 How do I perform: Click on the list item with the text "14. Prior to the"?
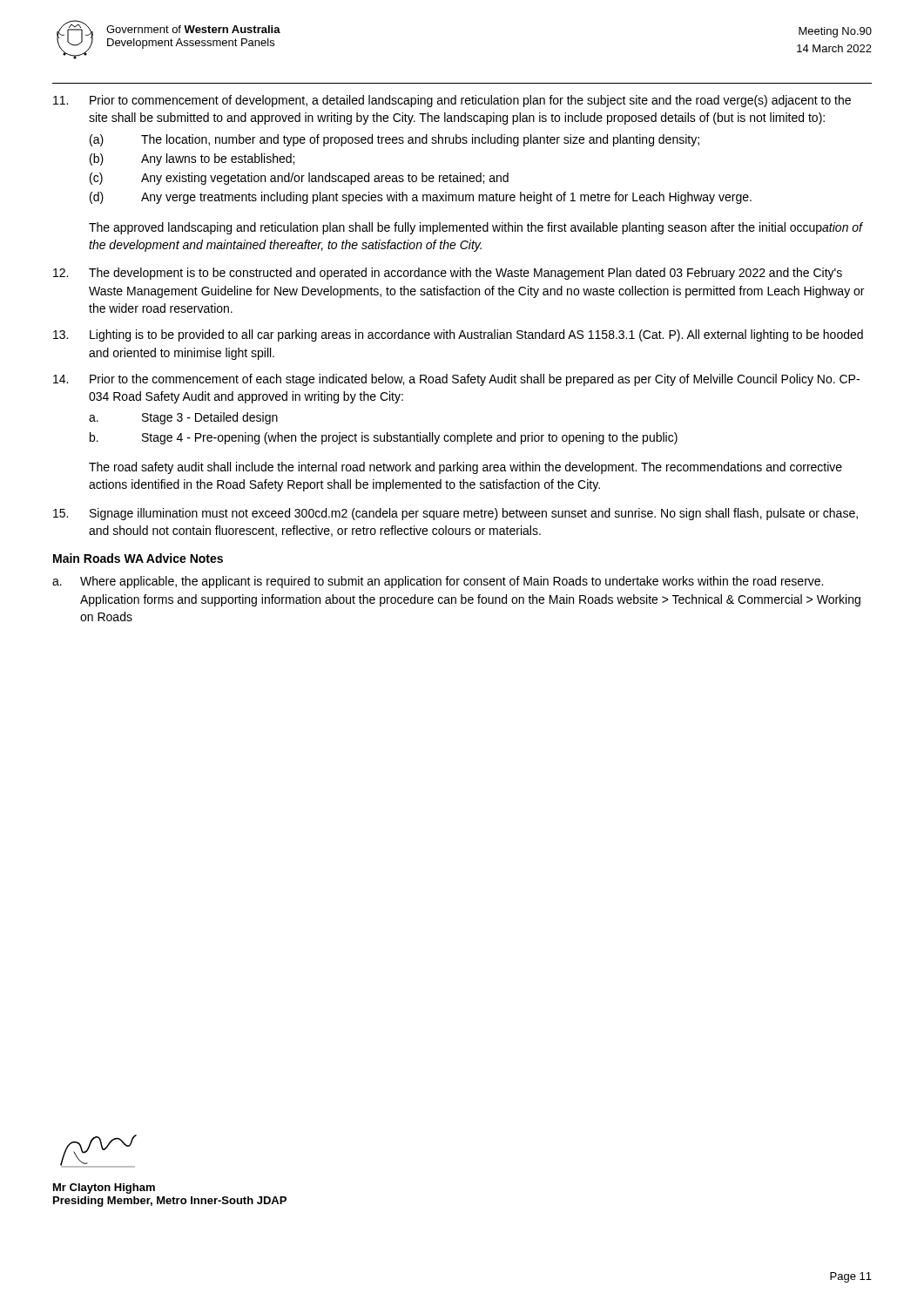(456, 380)
